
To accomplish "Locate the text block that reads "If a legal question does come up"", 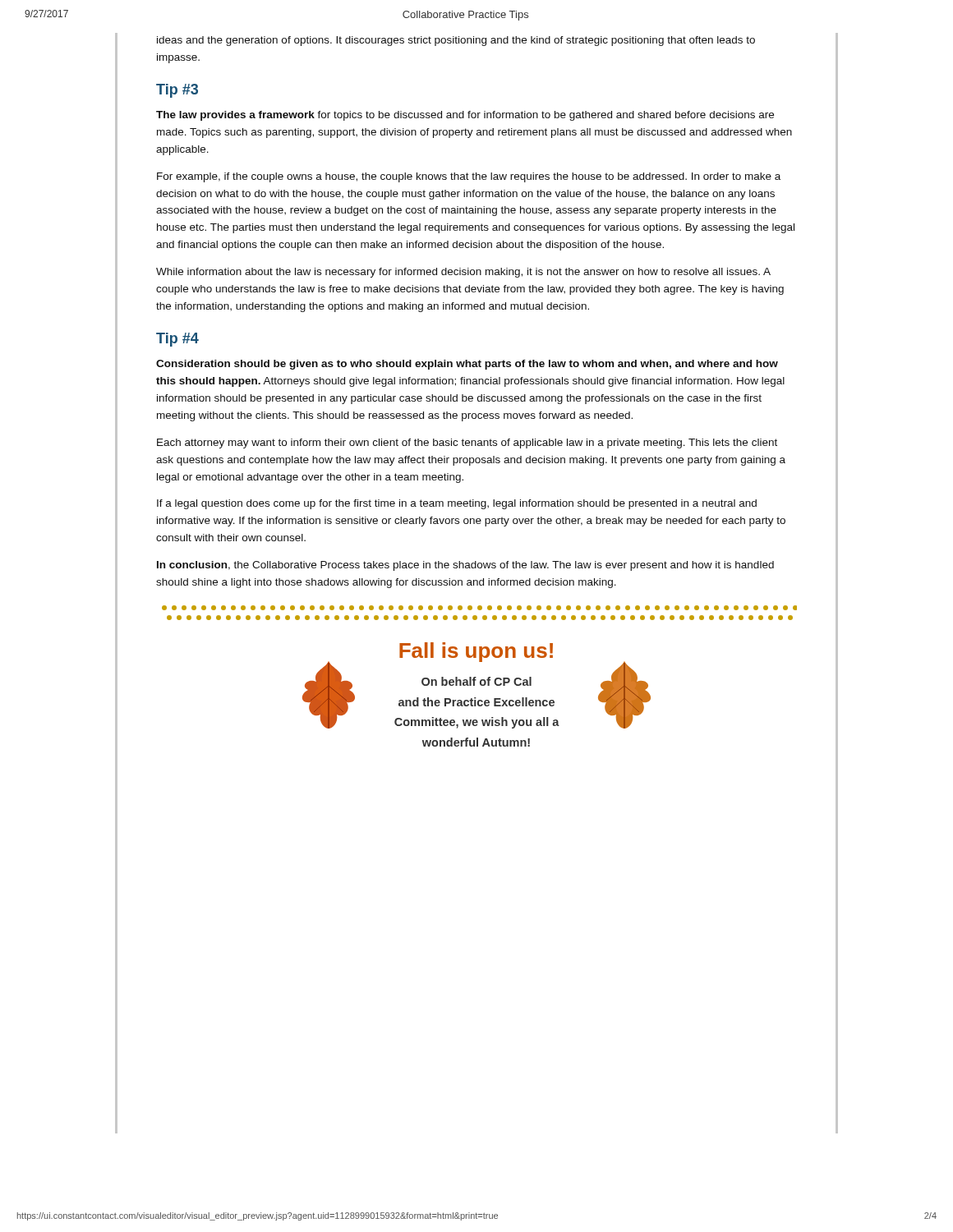I will [471, 521].
